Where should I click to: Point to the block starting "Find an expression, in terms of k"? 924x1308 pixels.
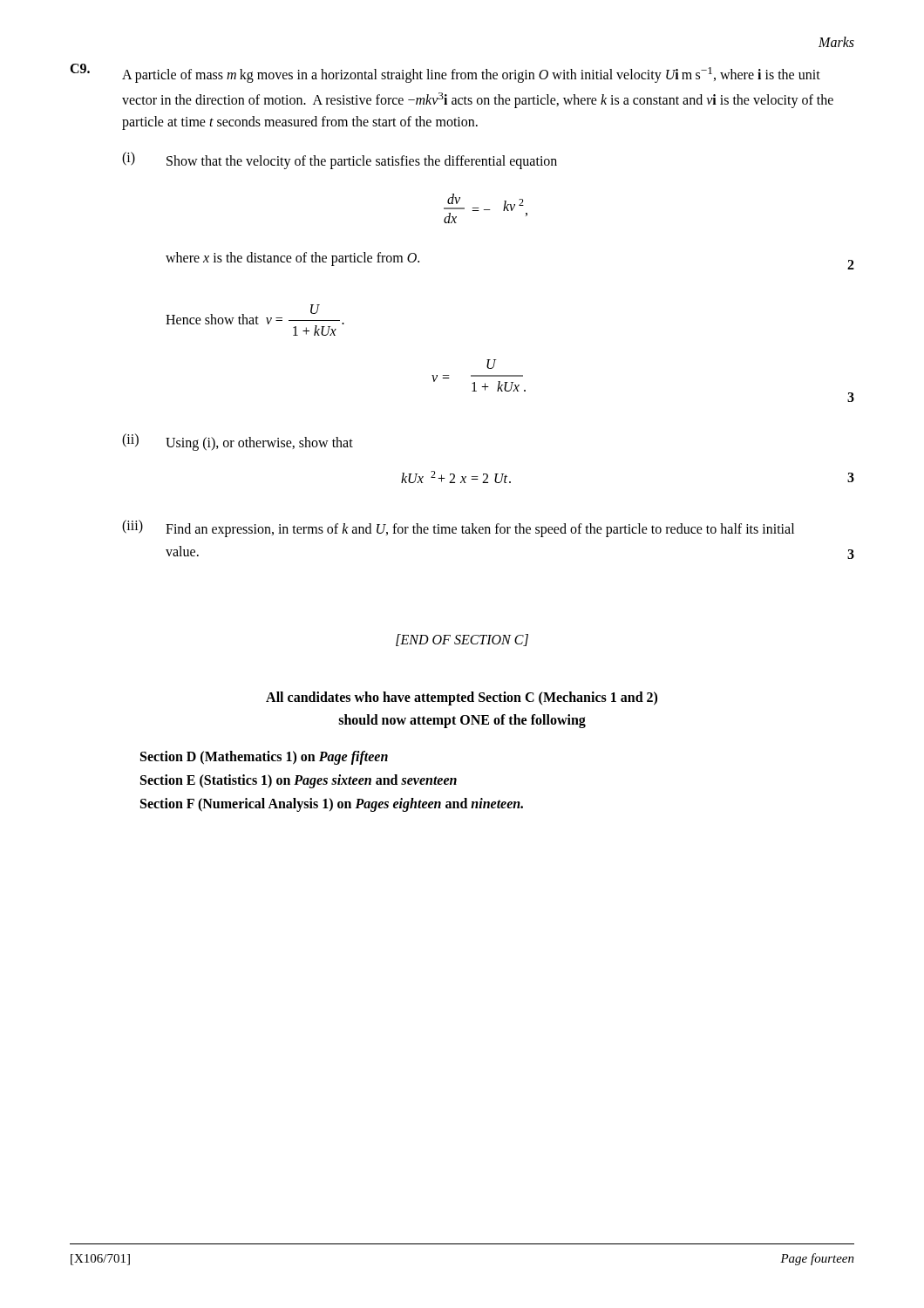480,540
